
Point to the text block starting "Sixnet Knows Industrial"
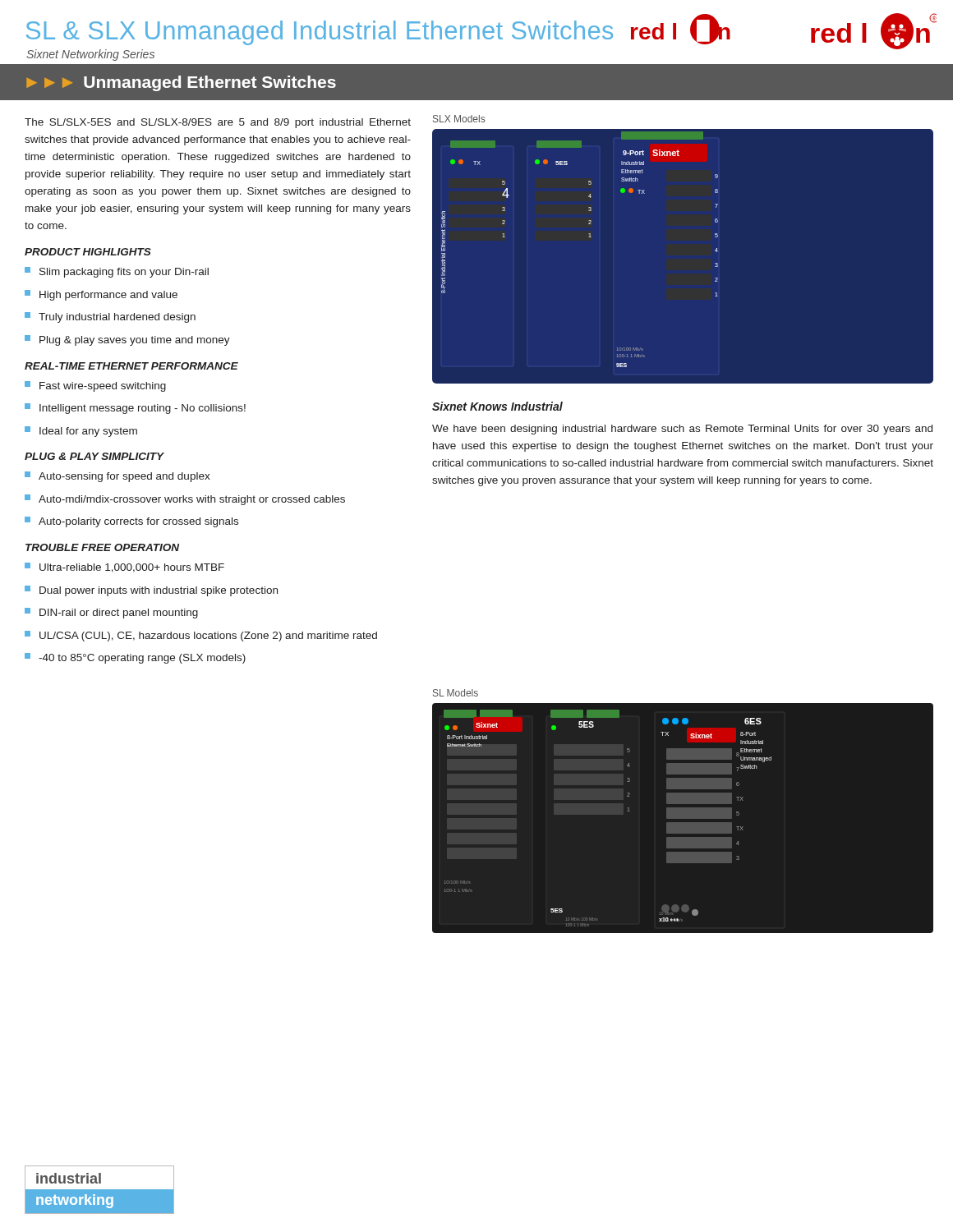pyautogui.click(x=497, y=407)
